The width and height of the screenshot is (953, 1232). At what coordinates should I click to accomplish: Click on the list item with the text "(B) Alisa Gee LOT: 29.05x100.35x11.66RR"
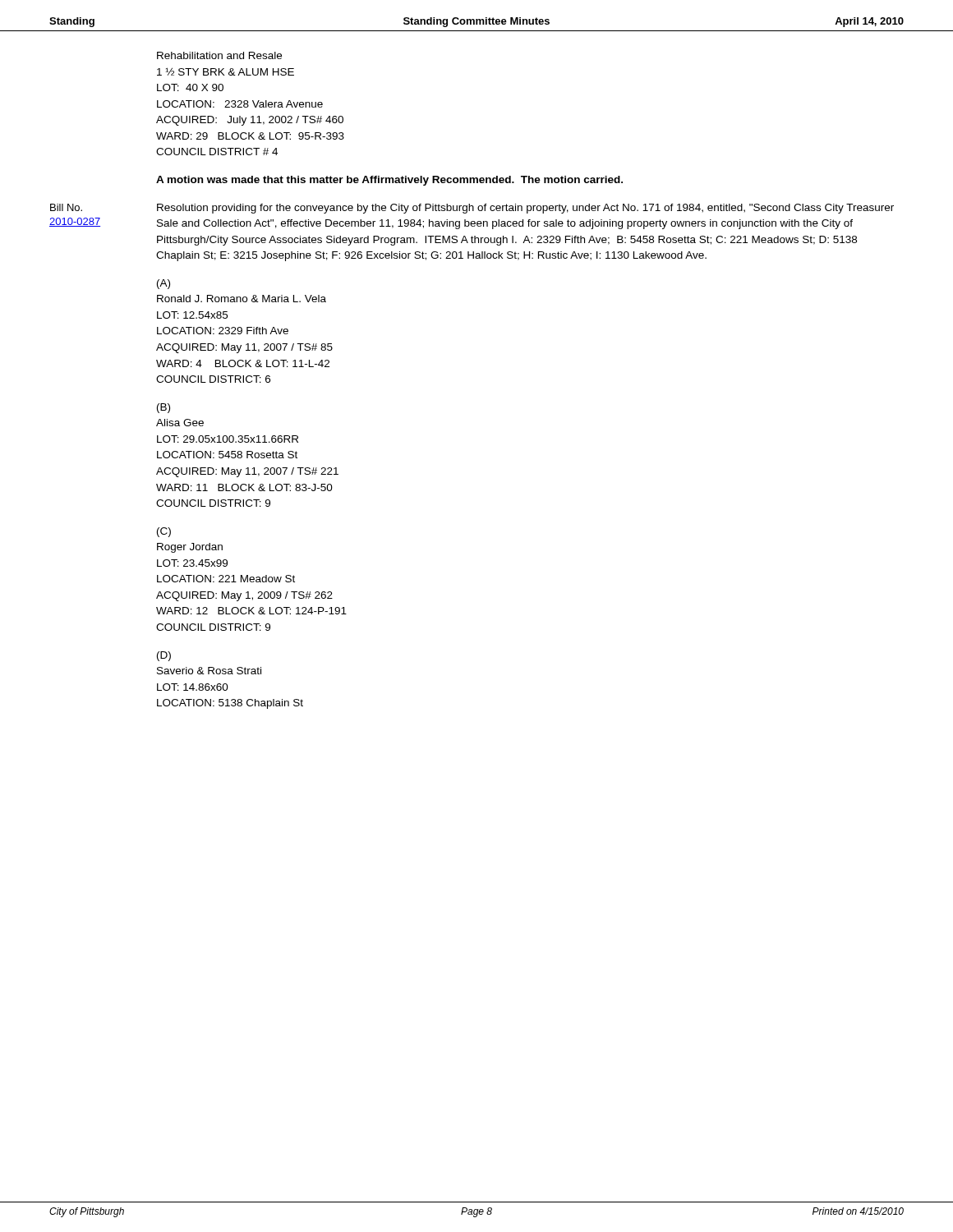click(248, 455)
